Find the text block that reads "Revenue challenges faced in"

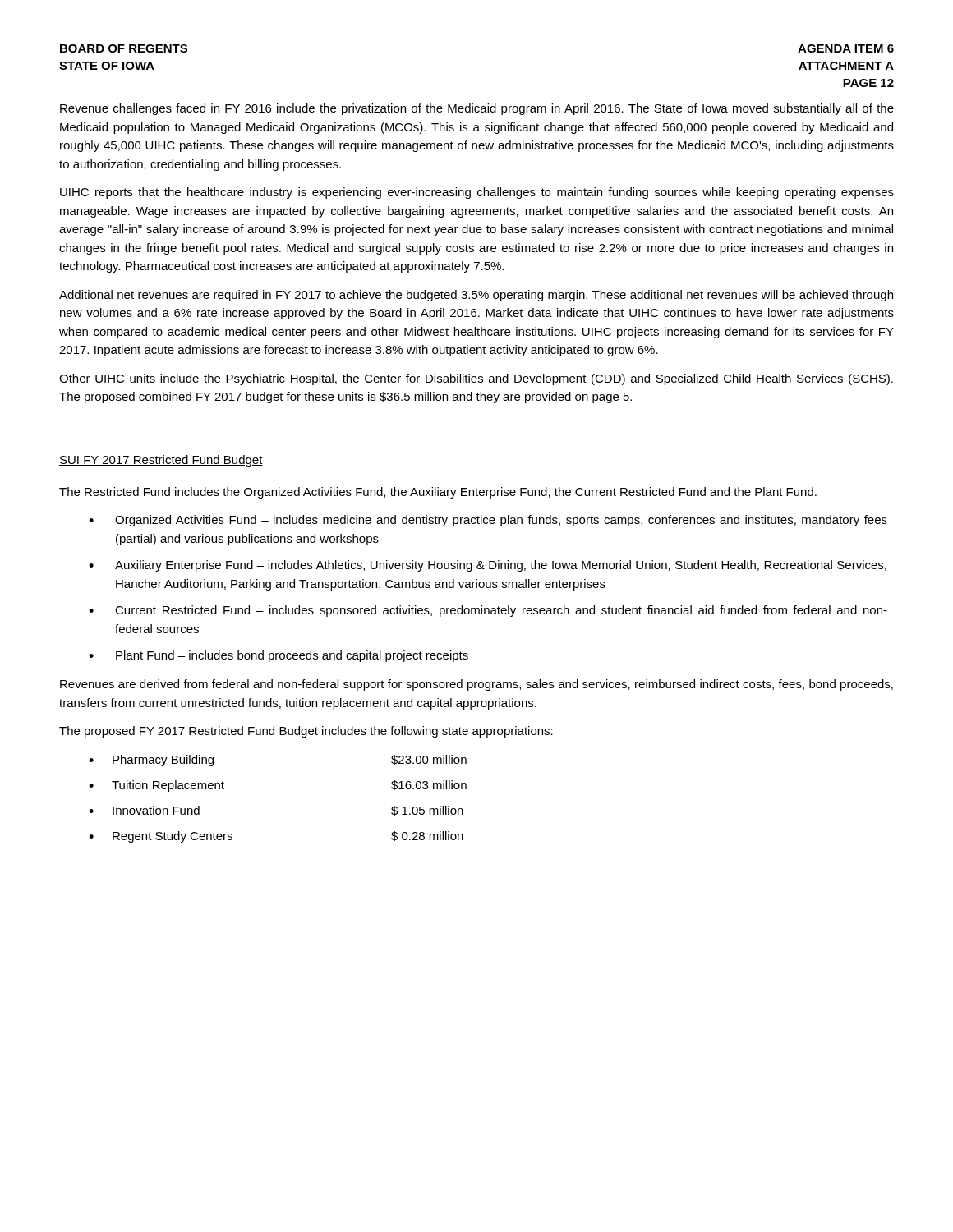[x=476, y=136]
